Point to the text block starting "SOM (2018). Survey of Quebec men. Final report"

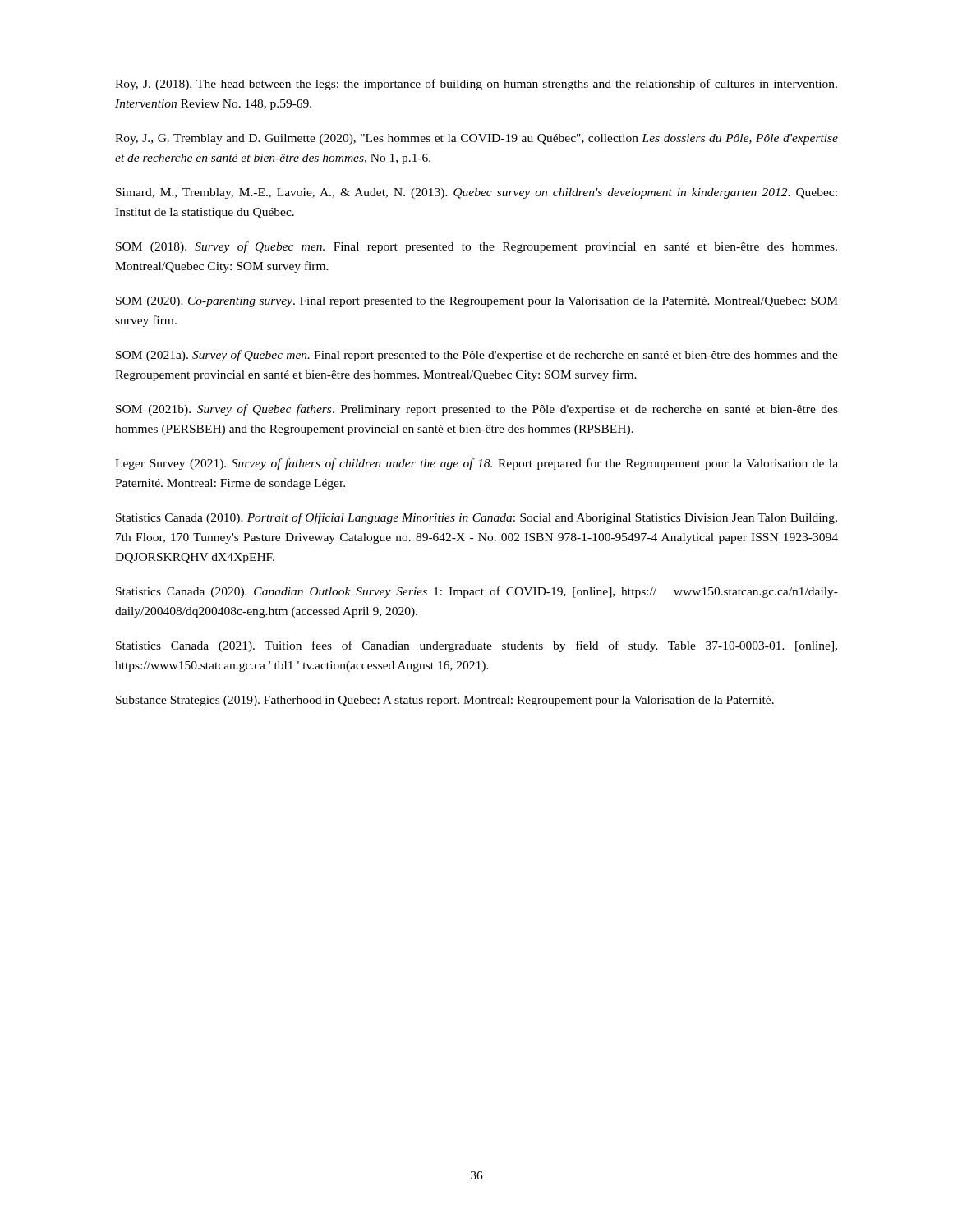point(476,256)
